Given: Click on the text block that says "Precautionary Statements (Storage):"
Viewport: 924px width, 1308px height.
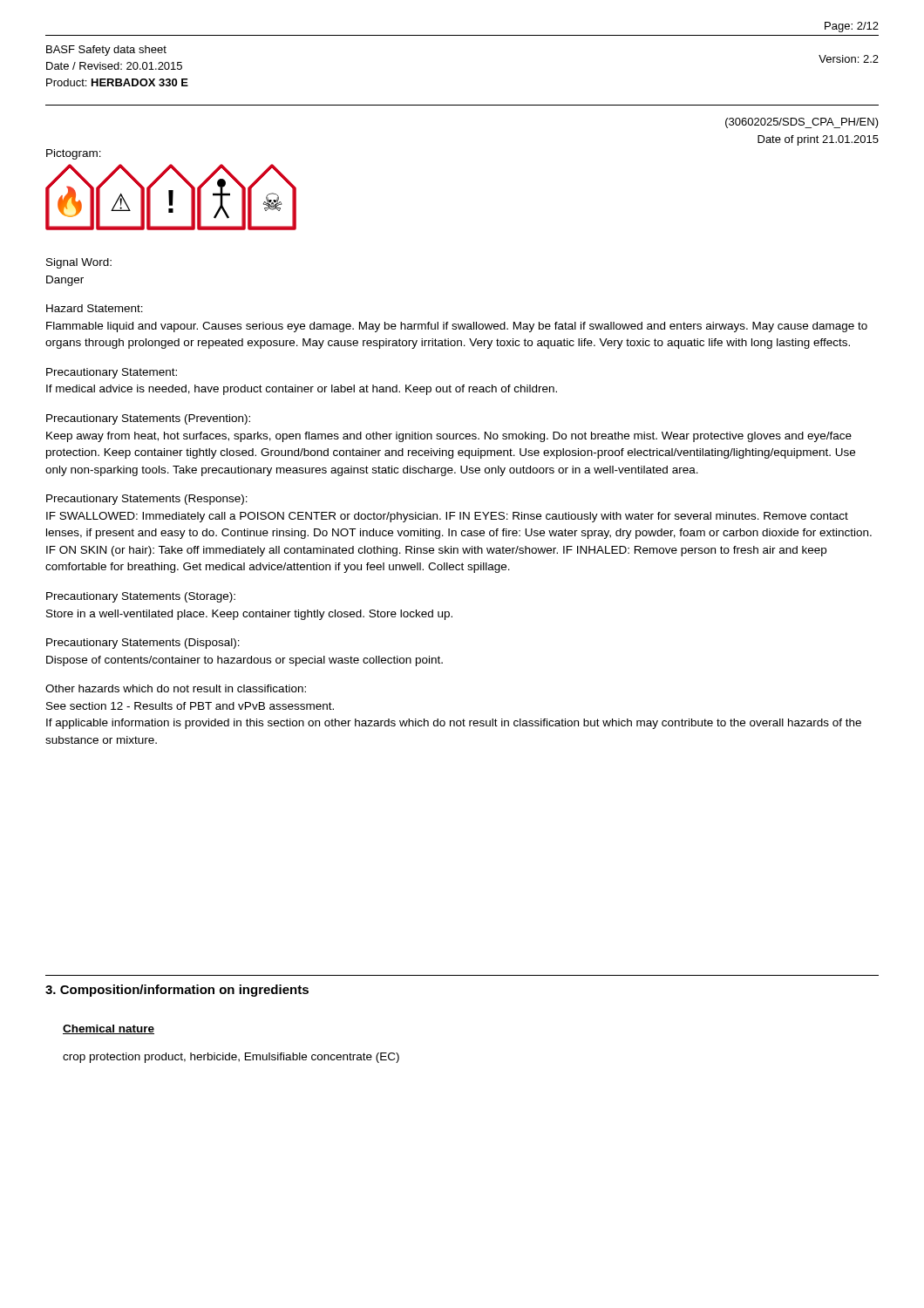Looking at the screenshot, I should [x=249, y=605].
